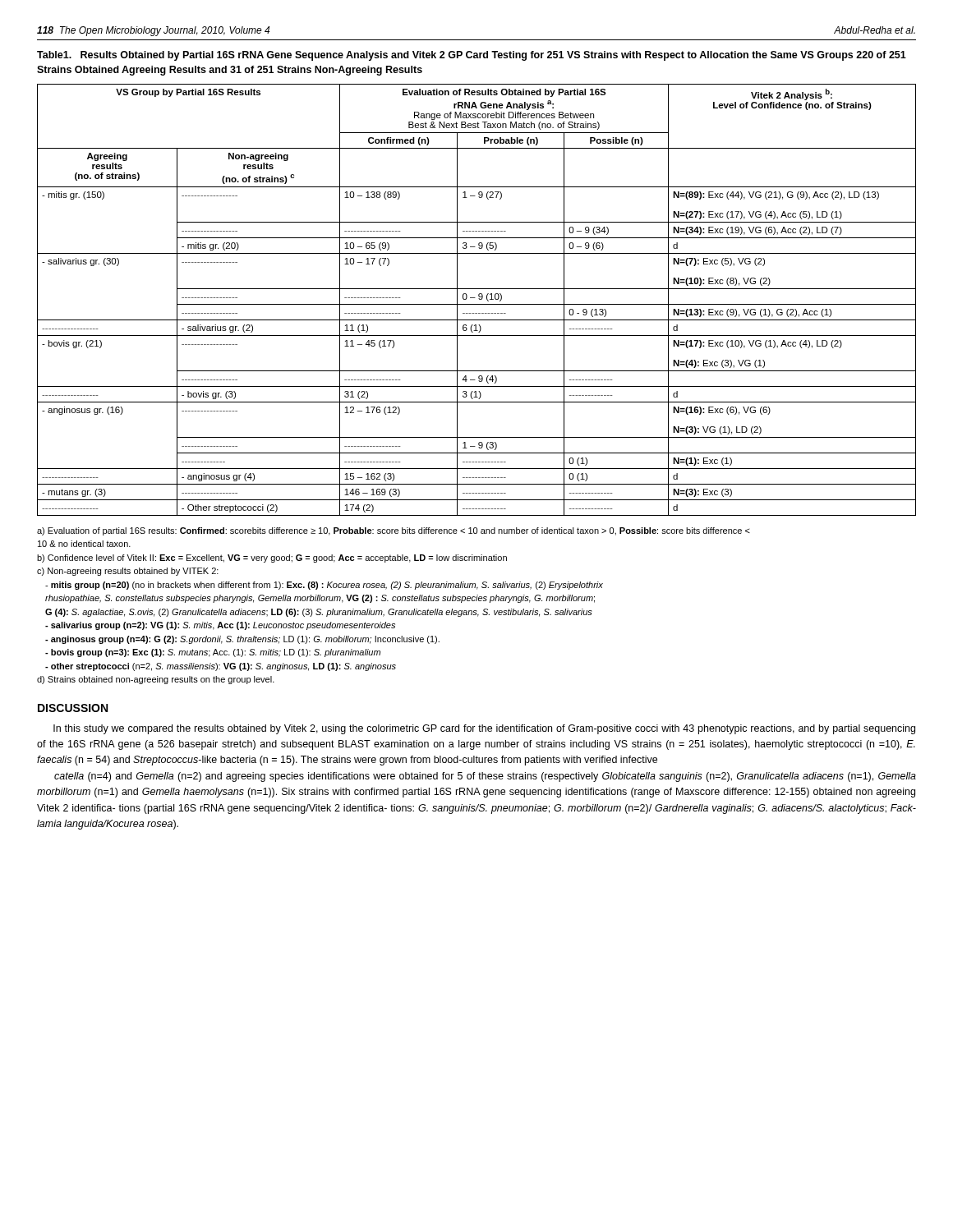Where is the caption that starts "Table1. Results Obtained"?
The height and width of the screenshot is (1232, 953).
click(x=471, y=62)
